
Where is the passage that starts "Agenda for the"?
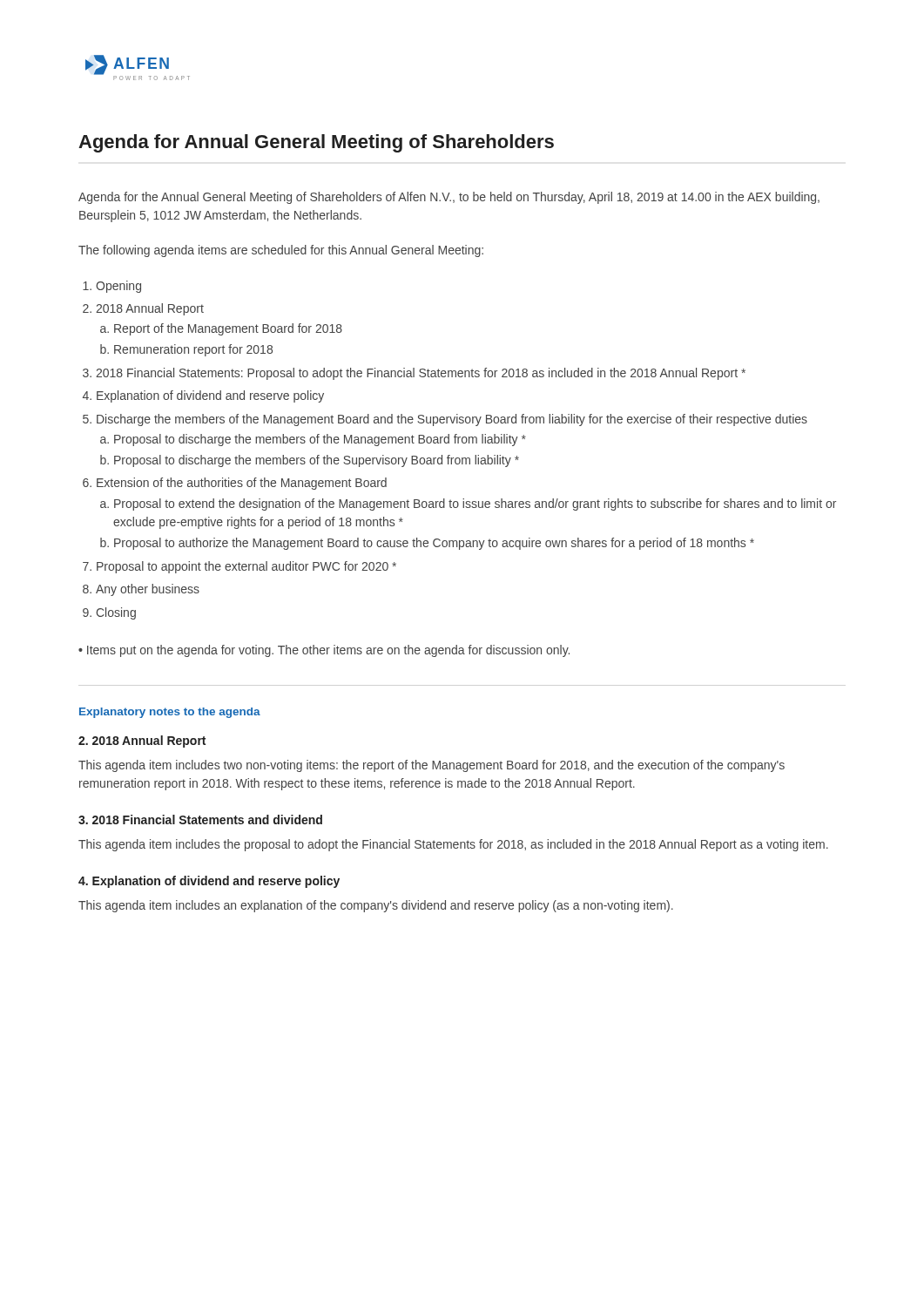coord(449,206)
